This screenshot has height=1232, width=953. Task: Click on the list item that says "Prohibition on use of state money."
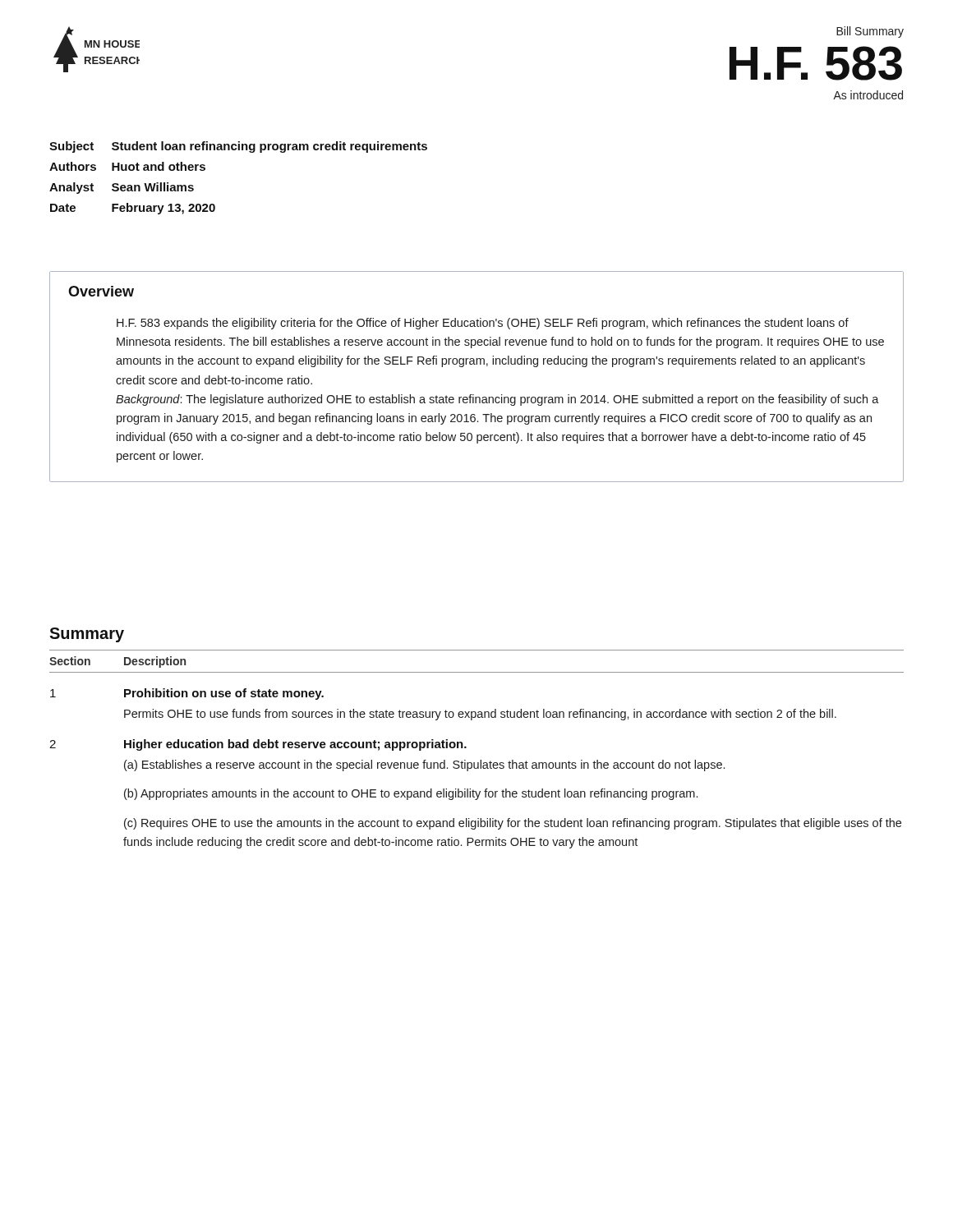pos(513,705)
